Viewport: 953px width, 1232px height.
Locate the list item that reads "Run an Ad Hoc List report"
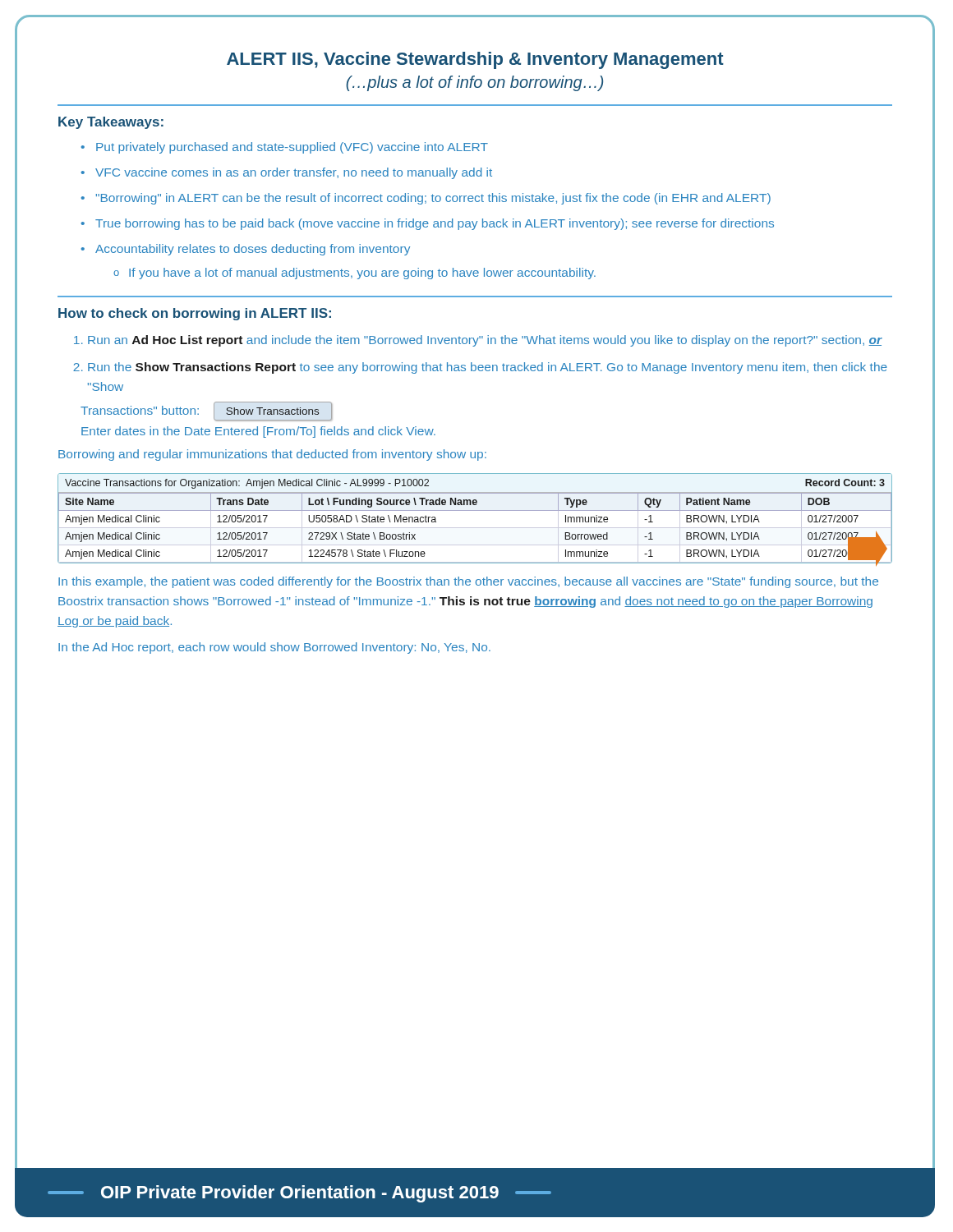484,339
